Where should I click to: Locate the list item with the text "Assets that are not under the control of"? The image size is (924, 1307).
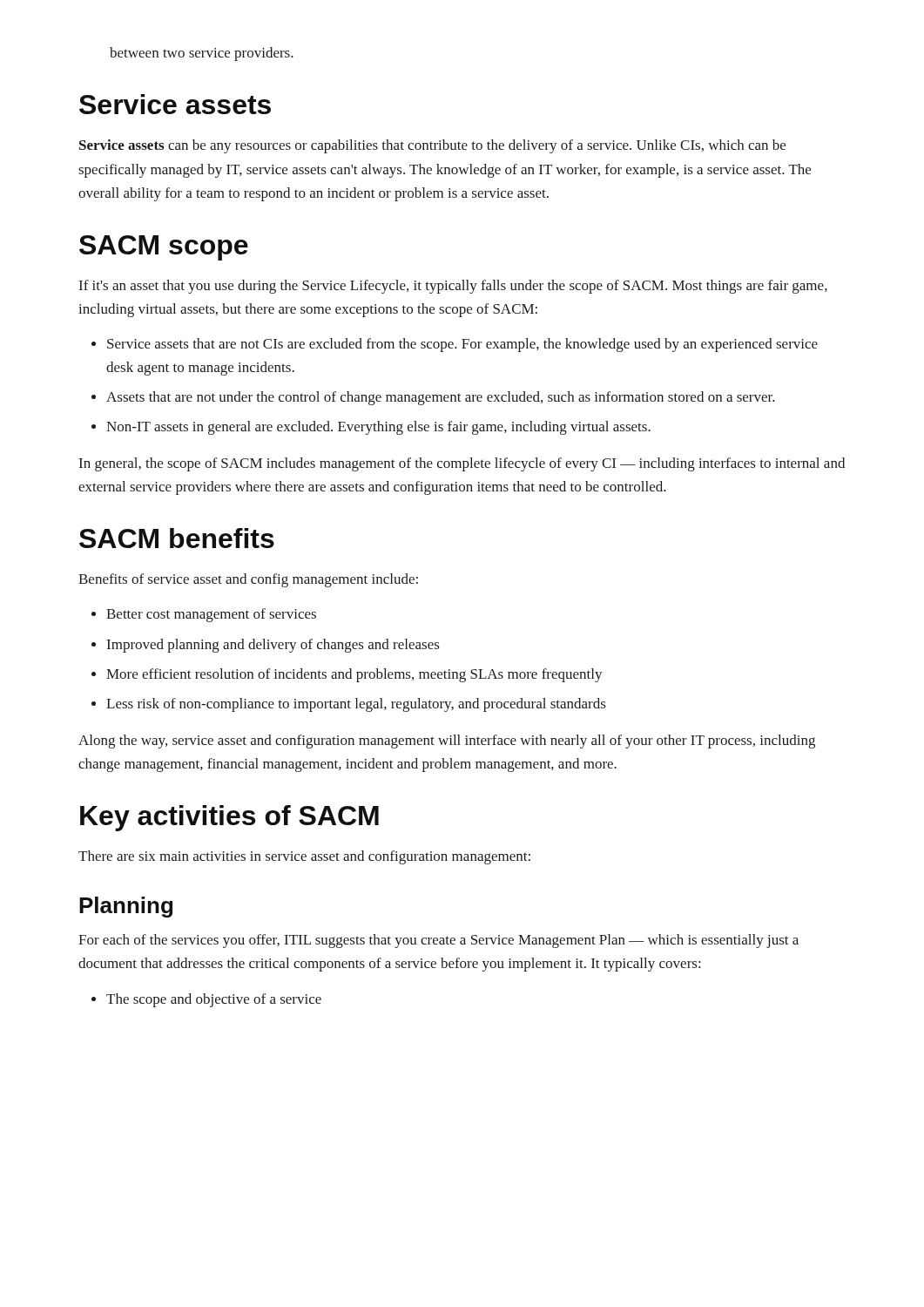441,397
